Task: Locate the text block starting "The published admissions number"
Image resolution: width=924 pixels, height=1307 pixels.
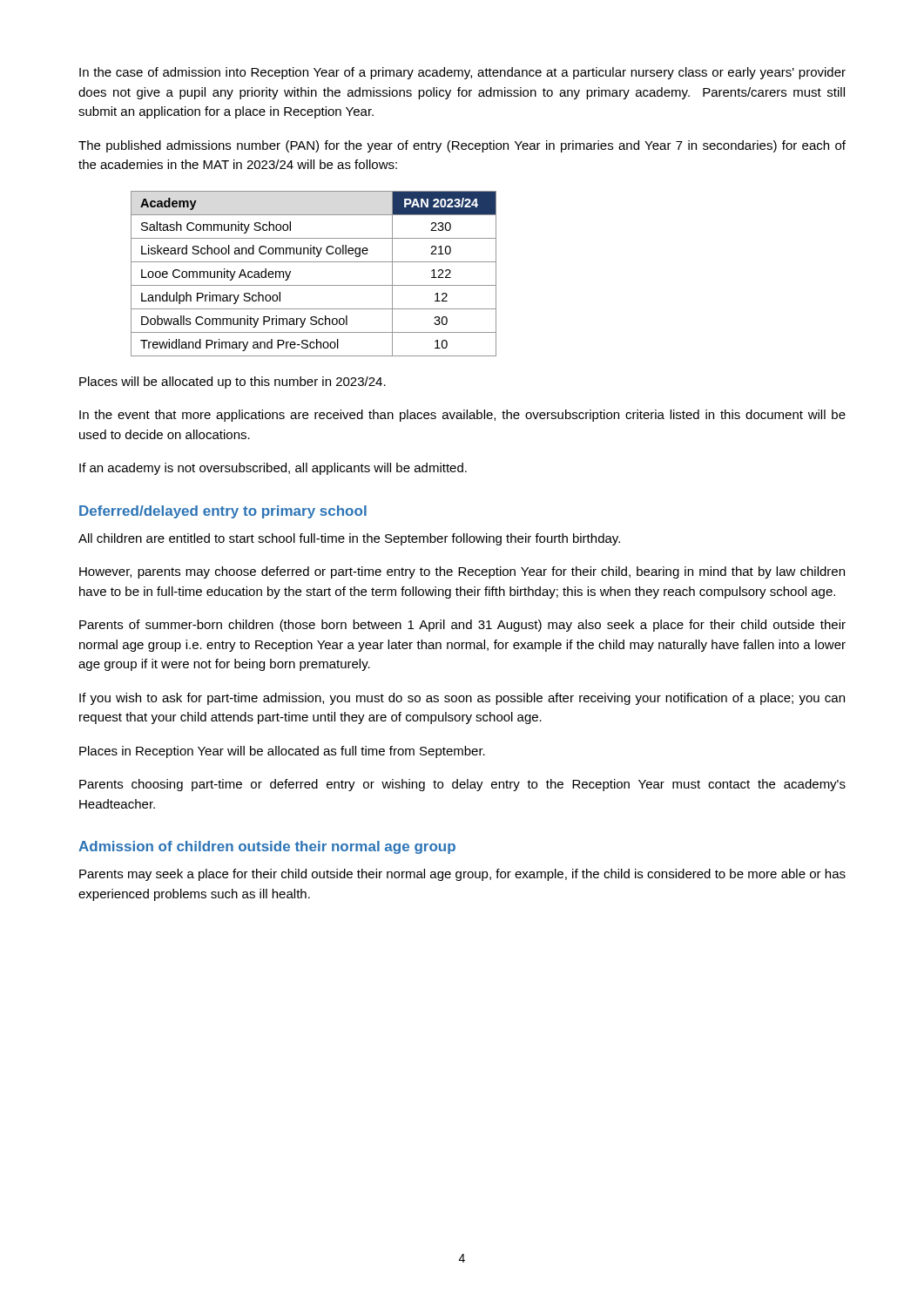Action: pyautogui.click(x=462, y=155)
